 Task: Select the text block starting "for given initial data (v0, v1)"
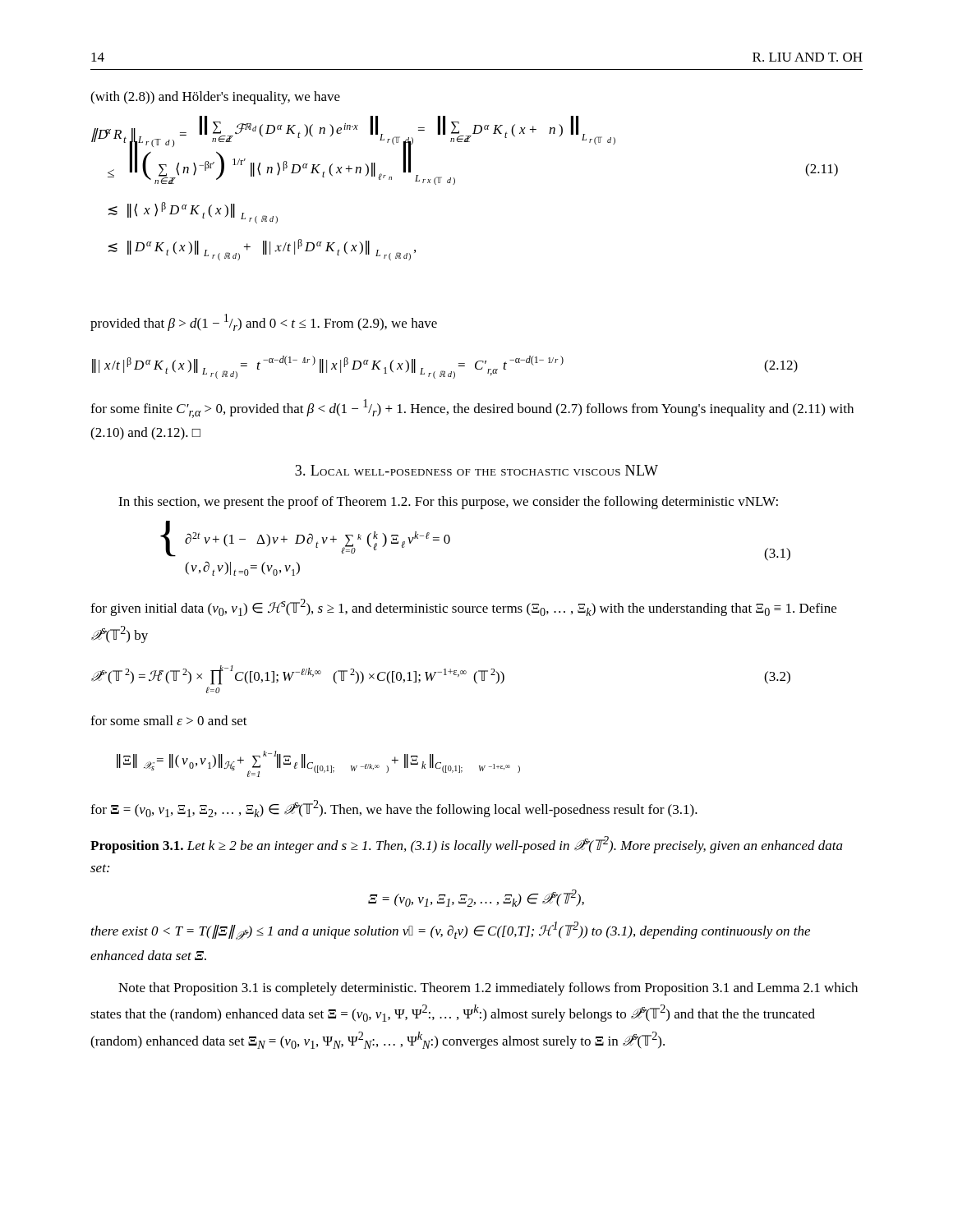(x=464, y=620)
